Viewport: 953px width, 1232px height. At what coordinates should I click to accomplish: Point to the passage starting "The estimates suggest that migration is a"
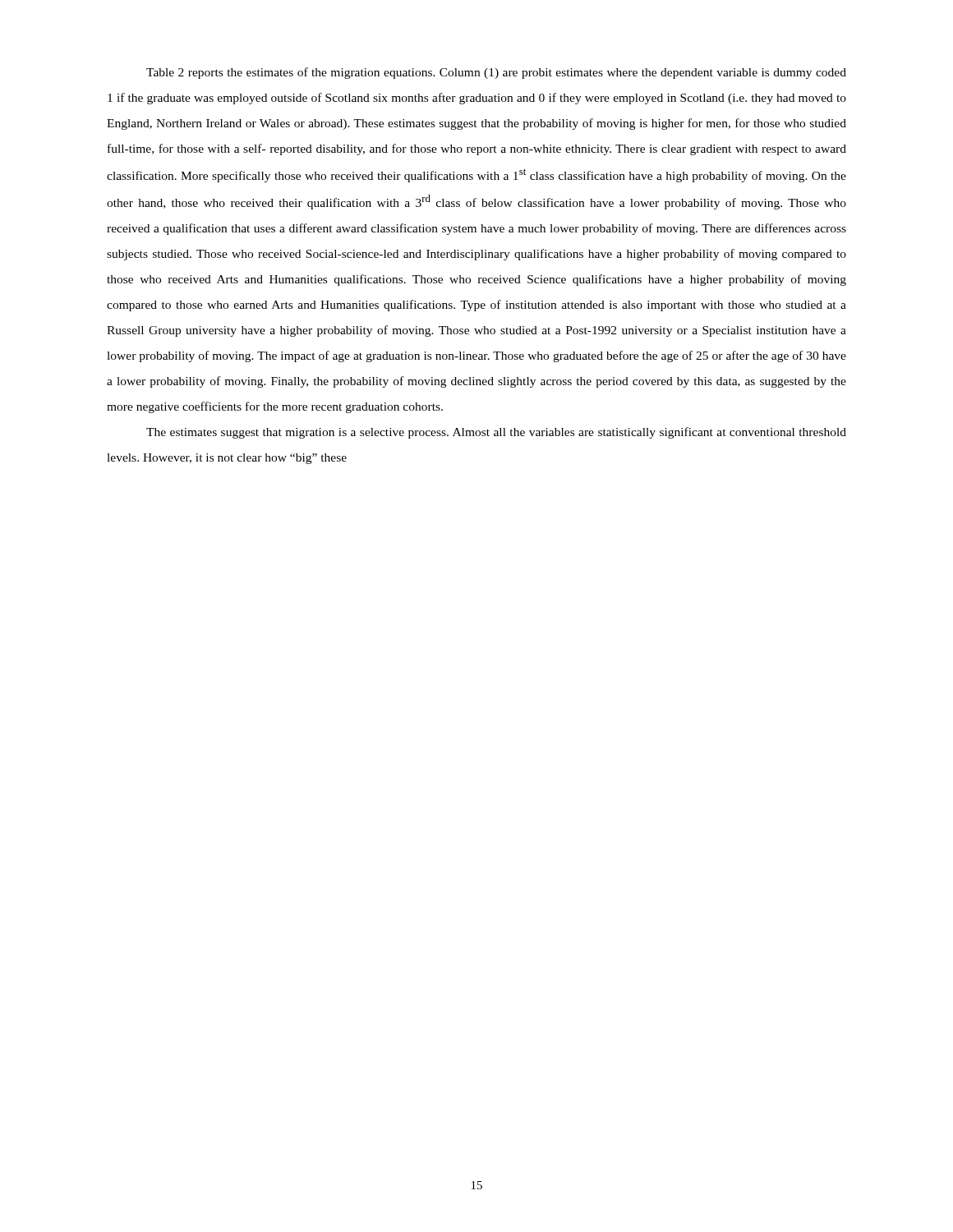click(476, 445)
